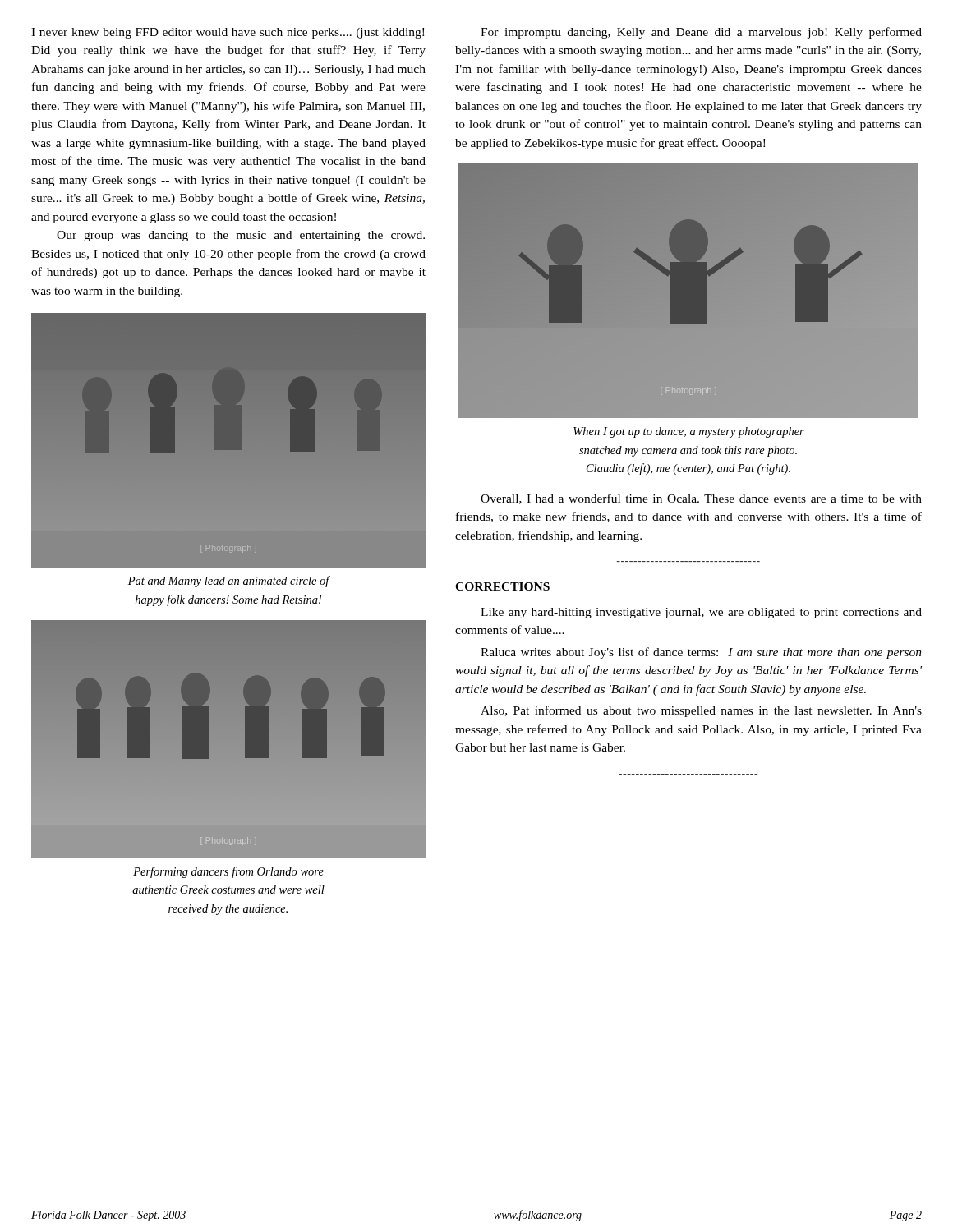Find the text block that reads "Raluca writes about Joy's list"

pyautogui.click(x=688, y=671)
